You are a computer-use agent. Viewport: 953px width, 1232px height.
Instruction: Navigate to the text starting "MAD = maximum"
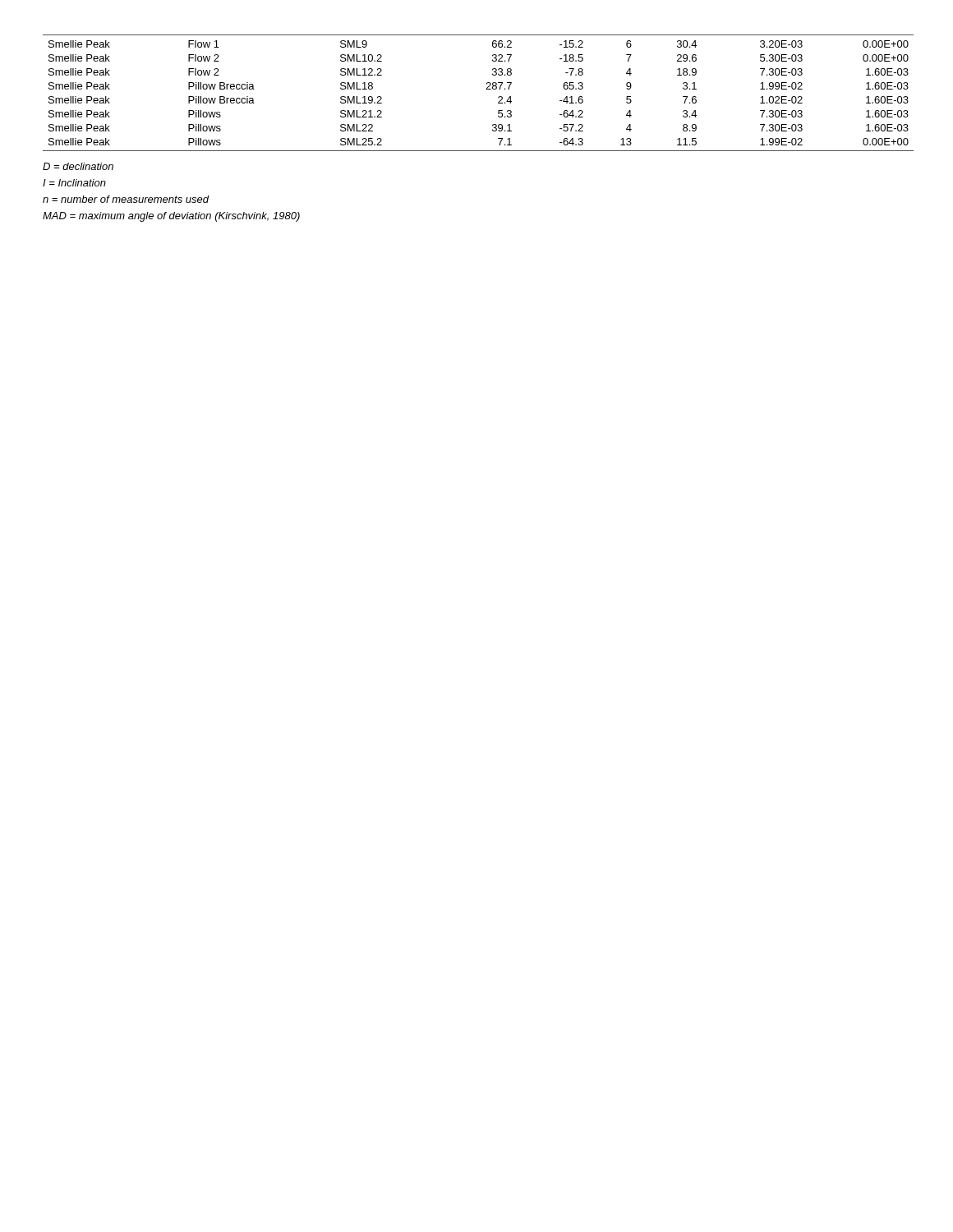tap(171, 215)
